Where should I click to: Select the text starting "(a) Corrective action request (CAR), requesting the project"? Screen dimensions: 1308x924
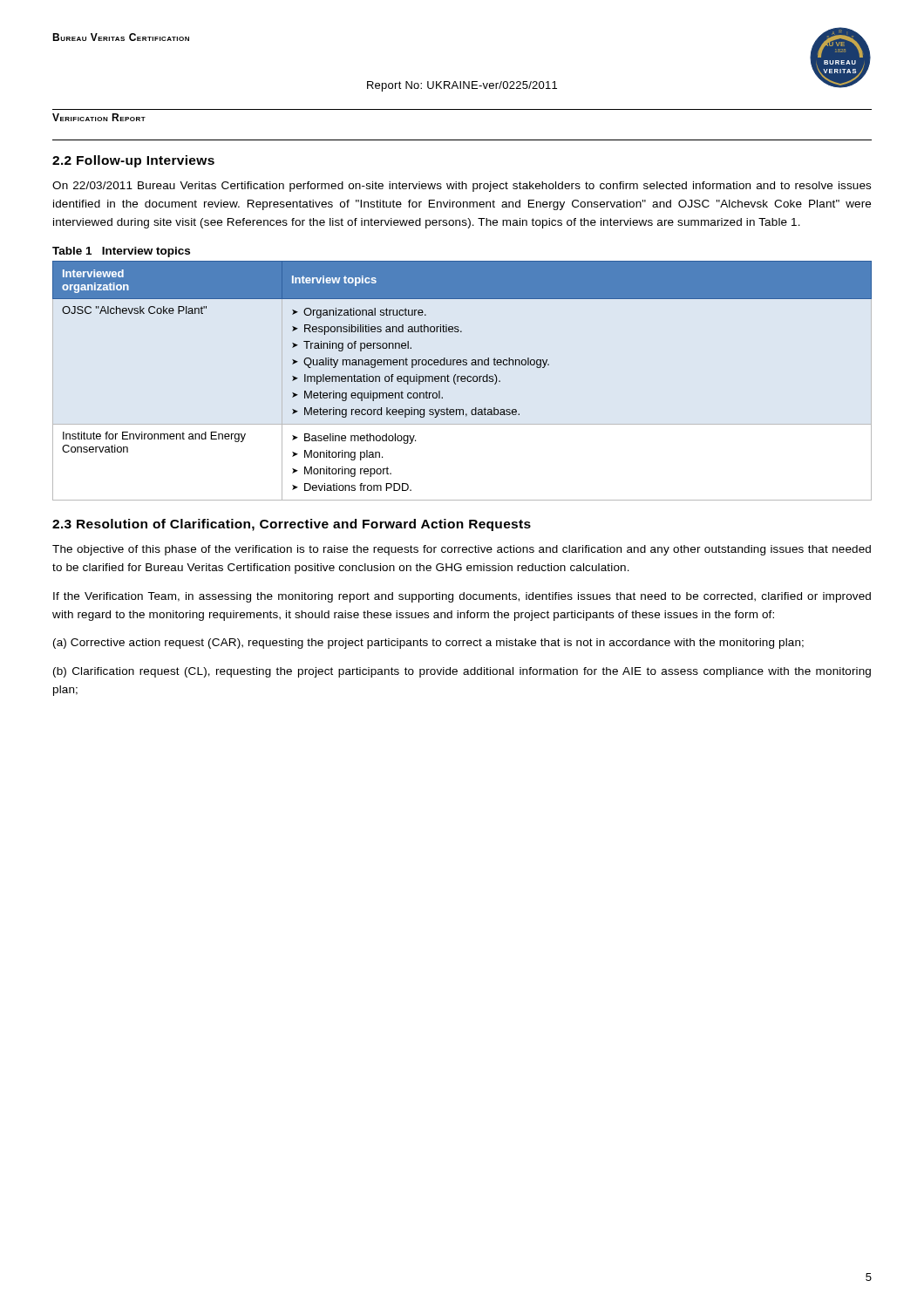(x=428, y=643)
